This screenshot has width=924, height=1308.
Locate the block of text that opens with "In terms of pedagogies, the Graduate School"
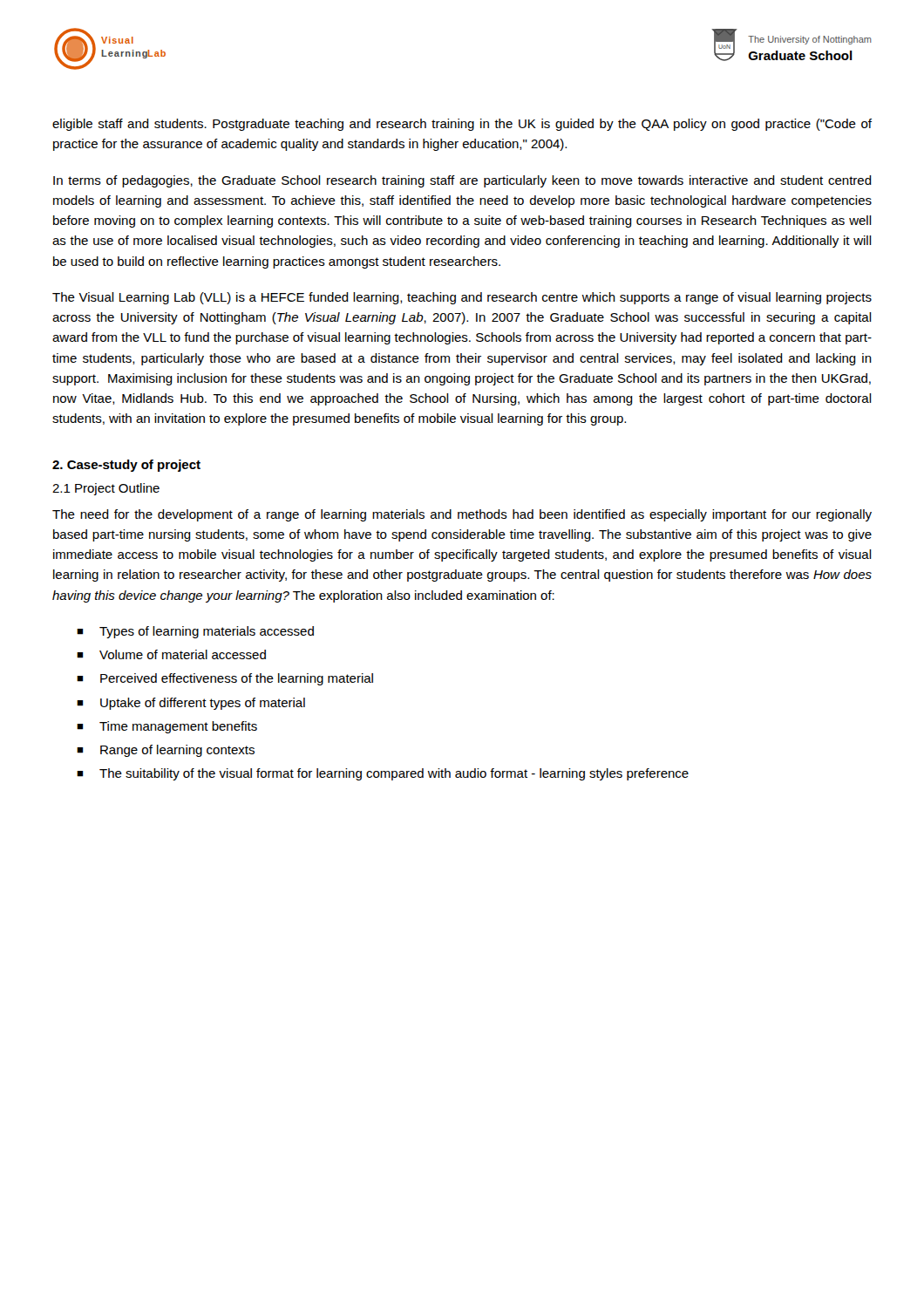click(x=462, y=220)
